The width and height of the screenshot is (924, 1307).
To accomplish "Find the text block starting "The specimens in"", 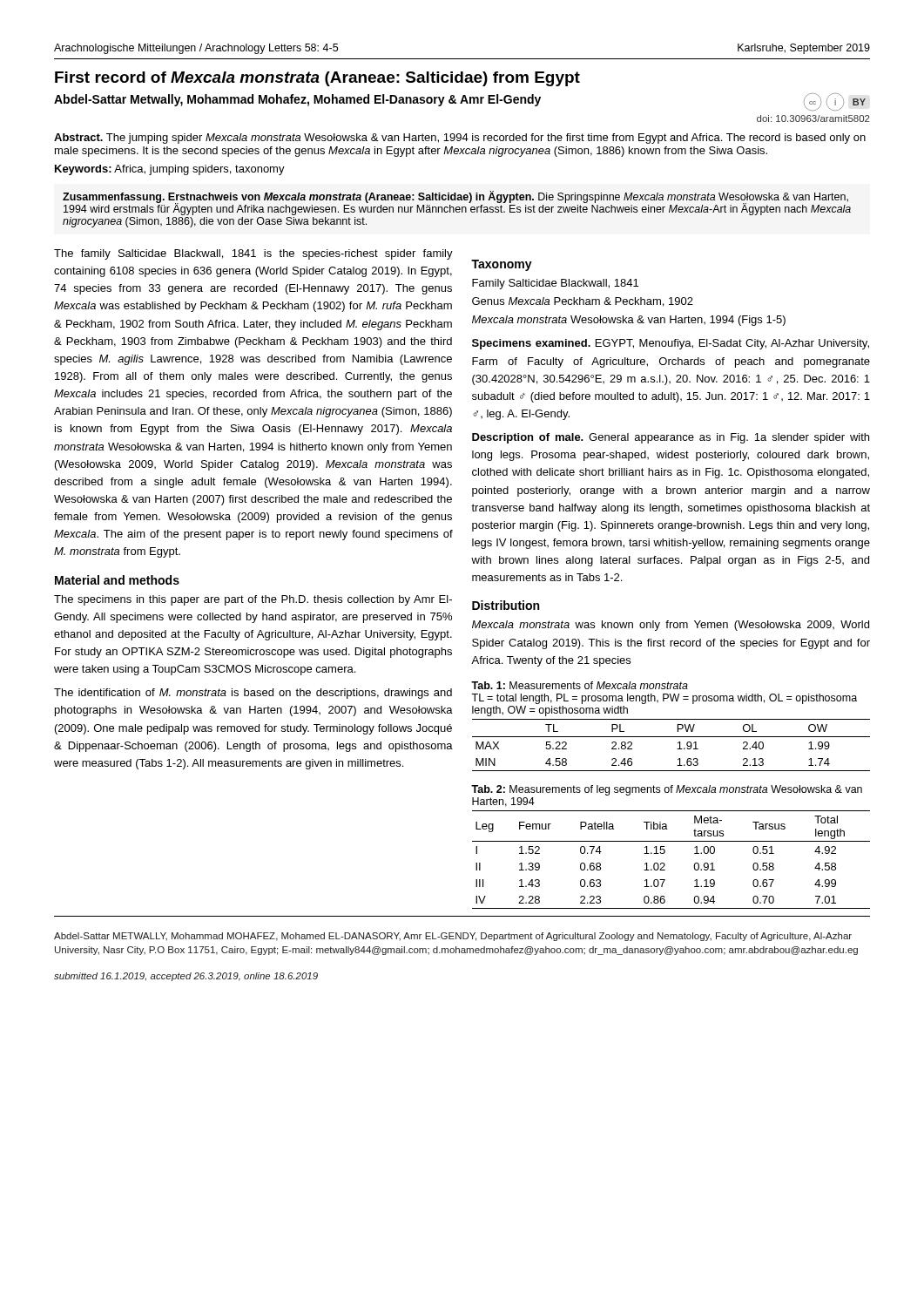I will pyautogui.click(x=253, y=634).
